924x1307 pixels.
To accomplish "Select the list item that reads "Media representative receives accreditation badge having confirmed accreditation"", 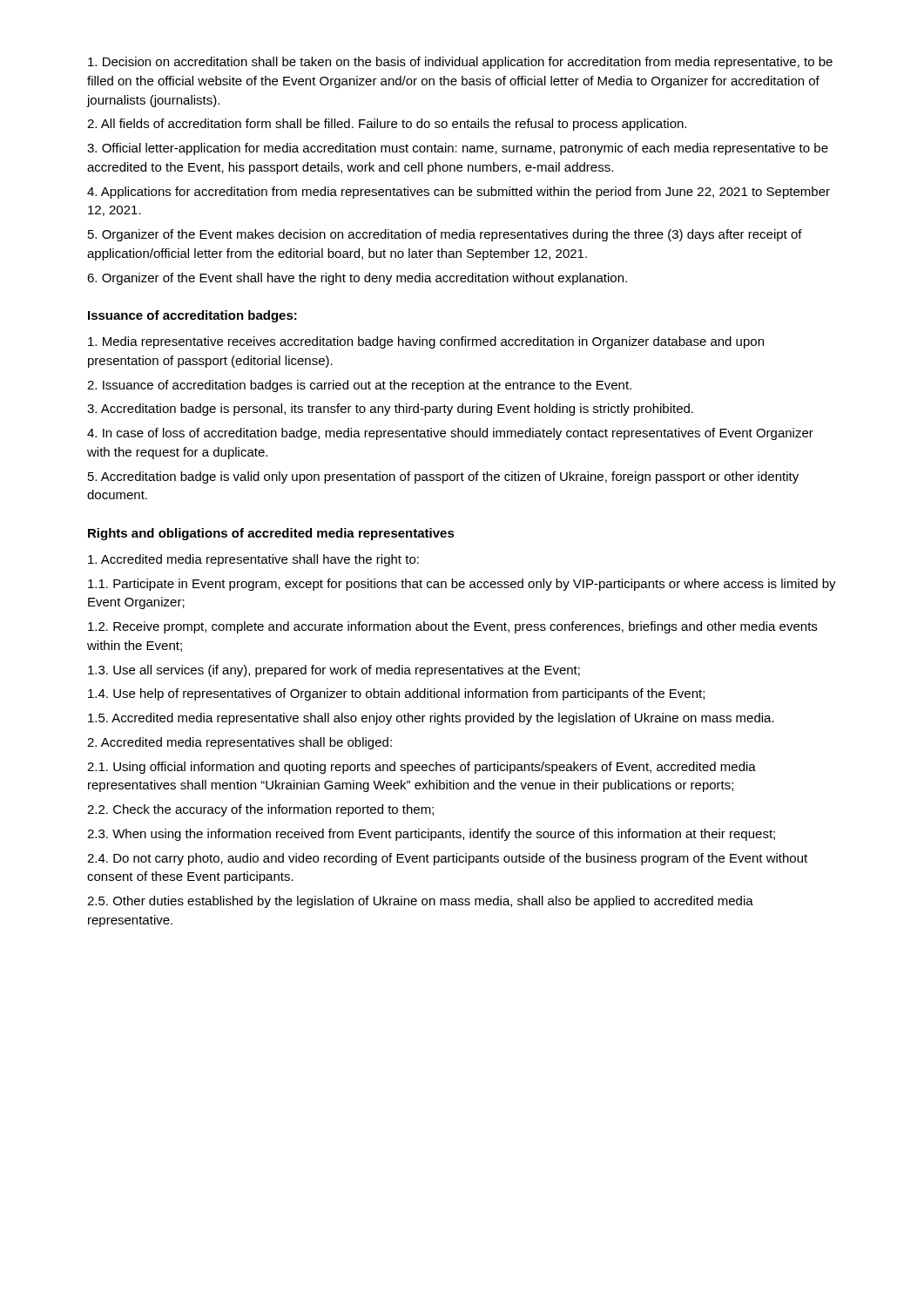I will [426, 351].
